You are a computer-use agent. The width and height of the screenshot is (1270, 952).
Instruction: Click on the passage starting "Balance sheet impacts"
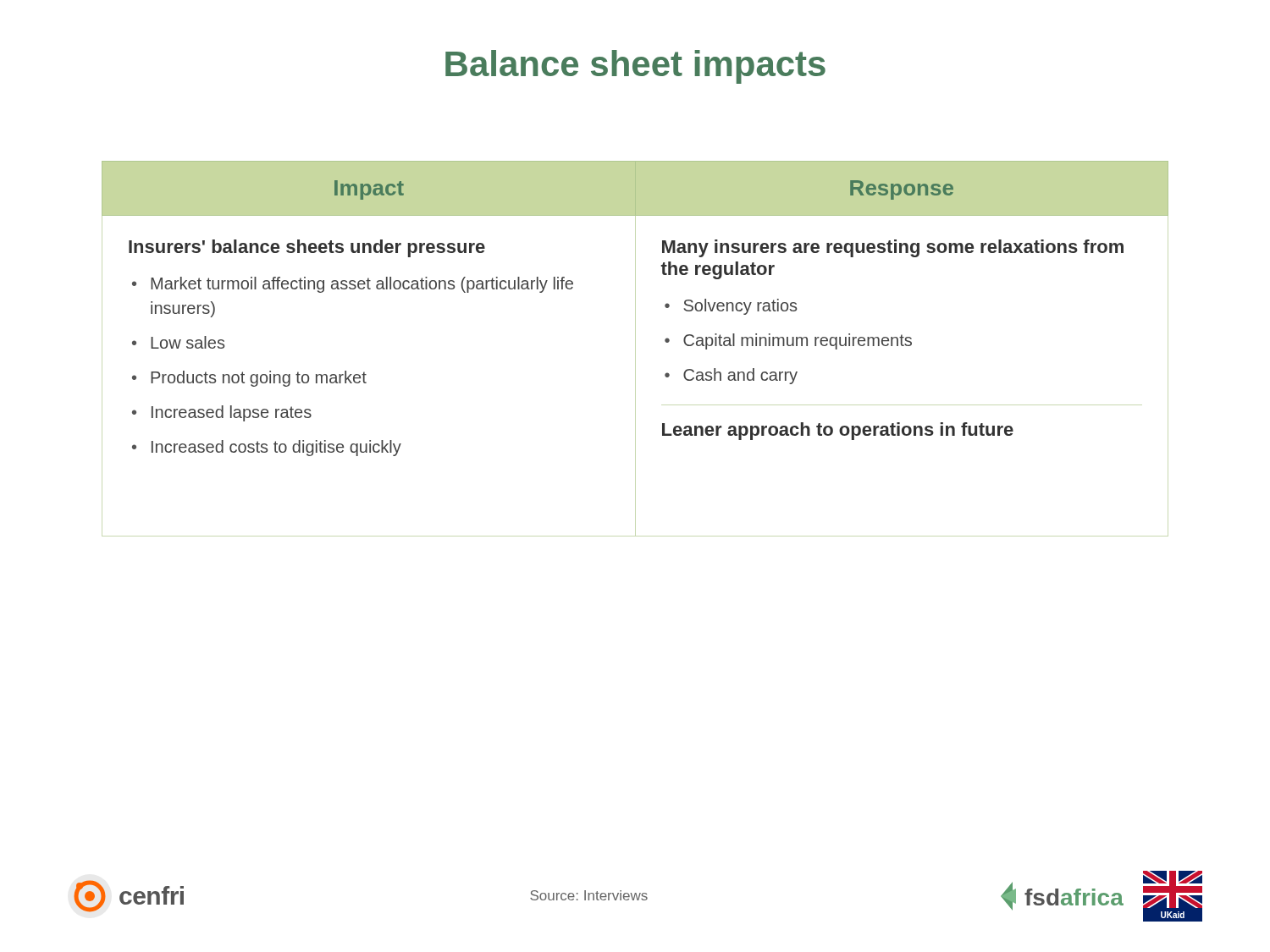tap(635, 64)
